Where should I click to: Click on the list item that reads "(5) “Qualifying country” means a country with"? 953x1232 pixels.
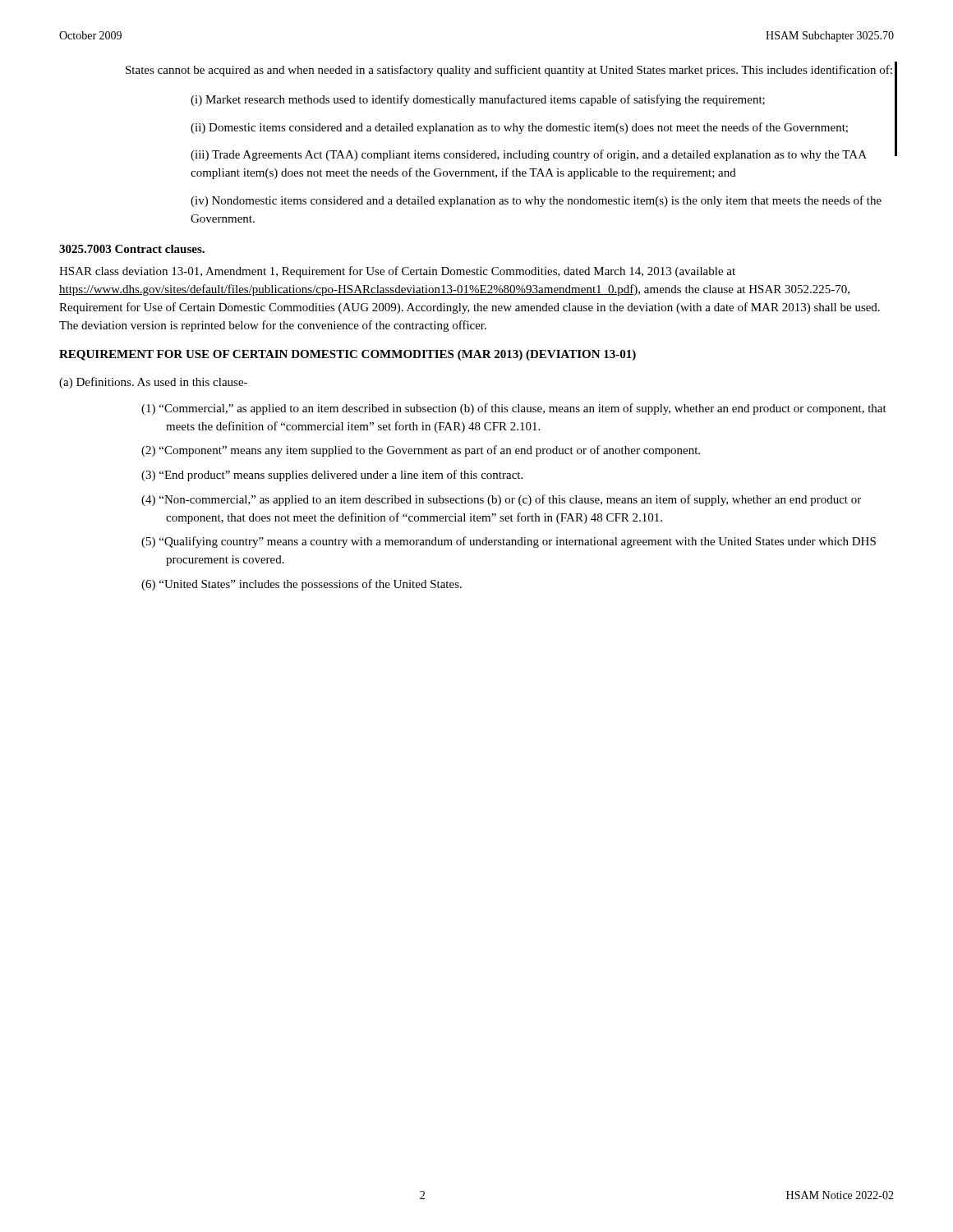click(x=518, y=551)
